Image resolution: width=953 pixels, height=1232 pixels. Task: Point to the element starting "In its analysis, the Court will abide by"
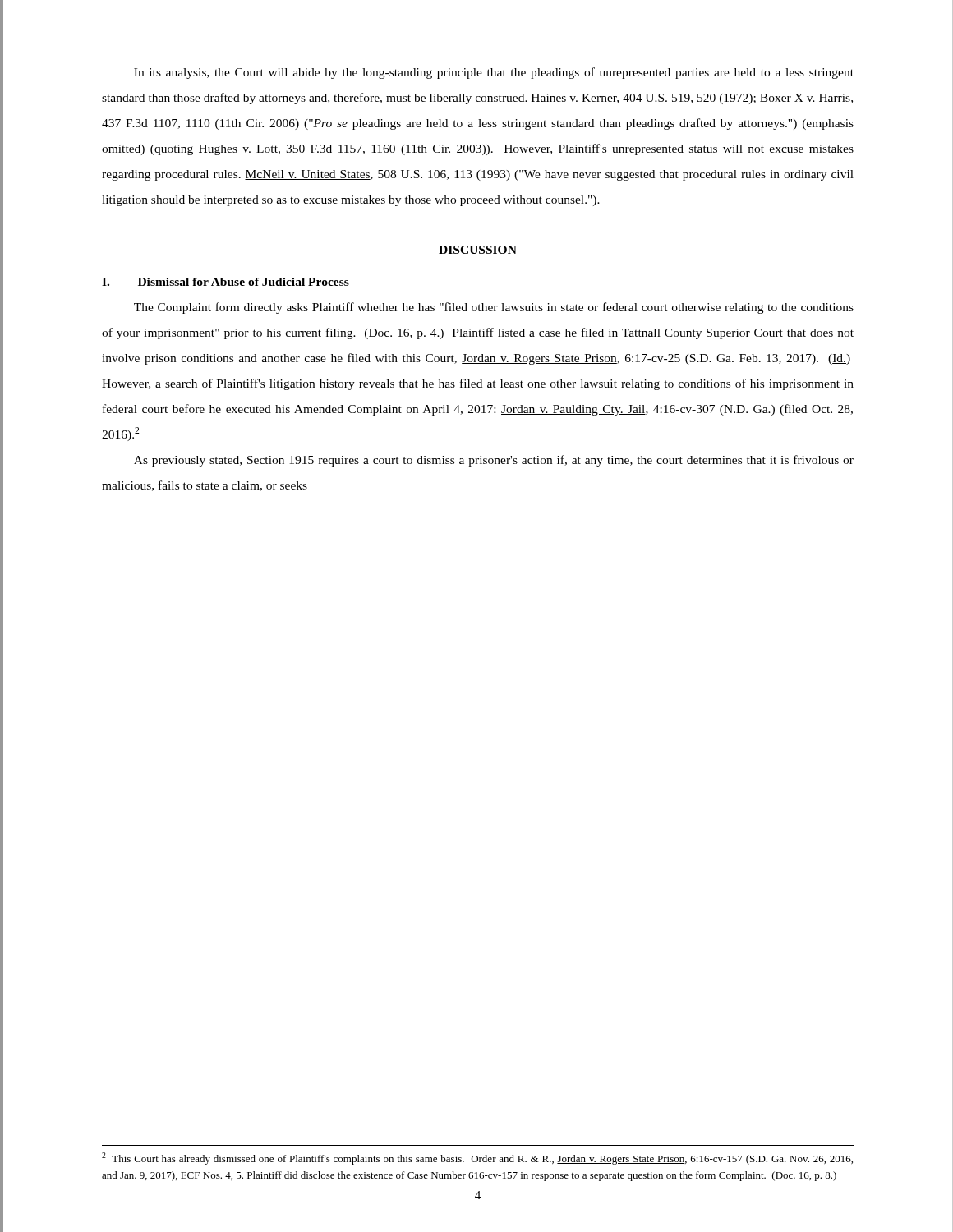pyautogui.click(x=478, y=136)
